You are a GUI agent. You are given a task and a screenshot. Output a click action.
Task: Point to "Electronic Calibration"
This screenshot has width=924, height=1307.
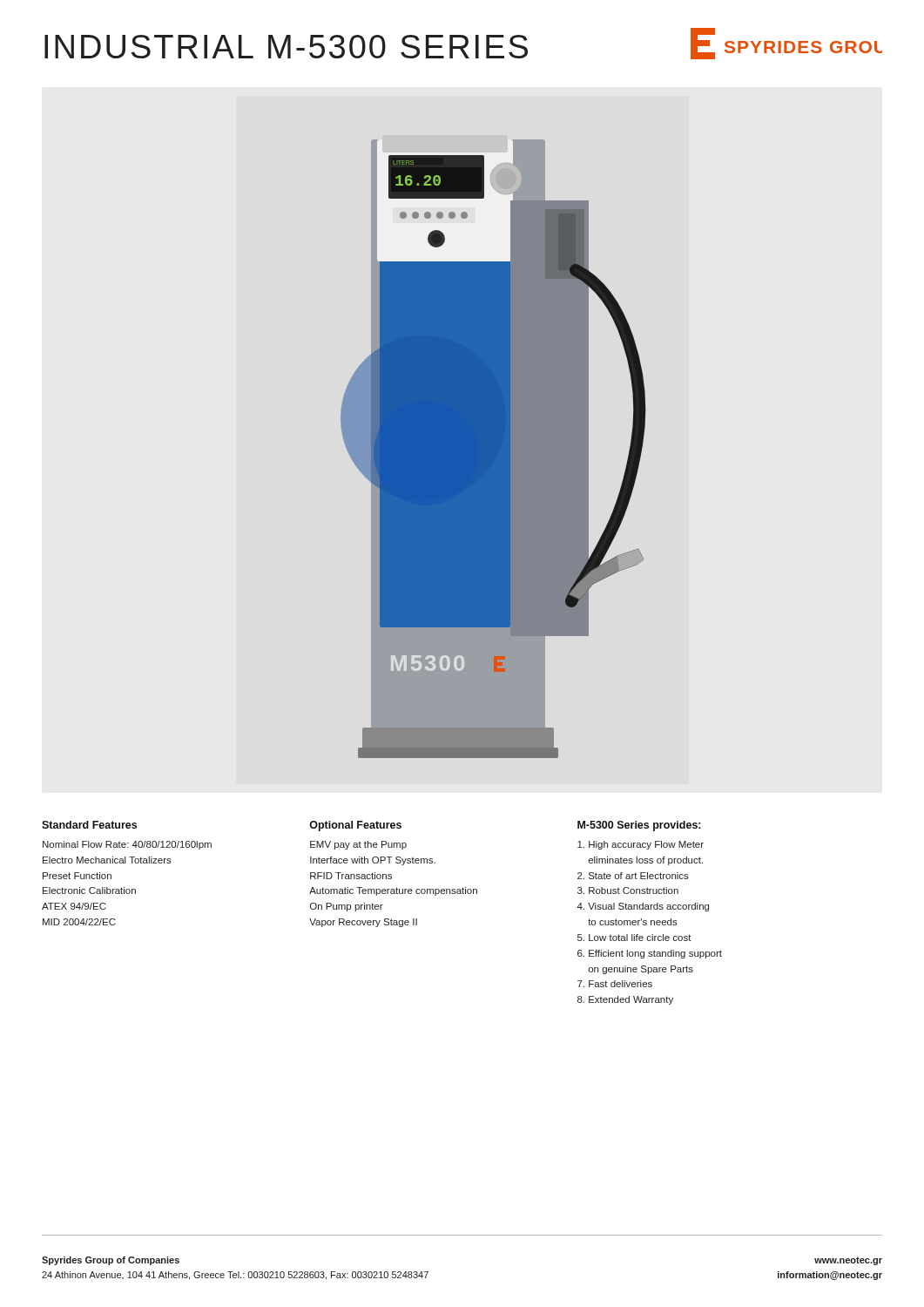pyautogui.click(x=89, y=891)
